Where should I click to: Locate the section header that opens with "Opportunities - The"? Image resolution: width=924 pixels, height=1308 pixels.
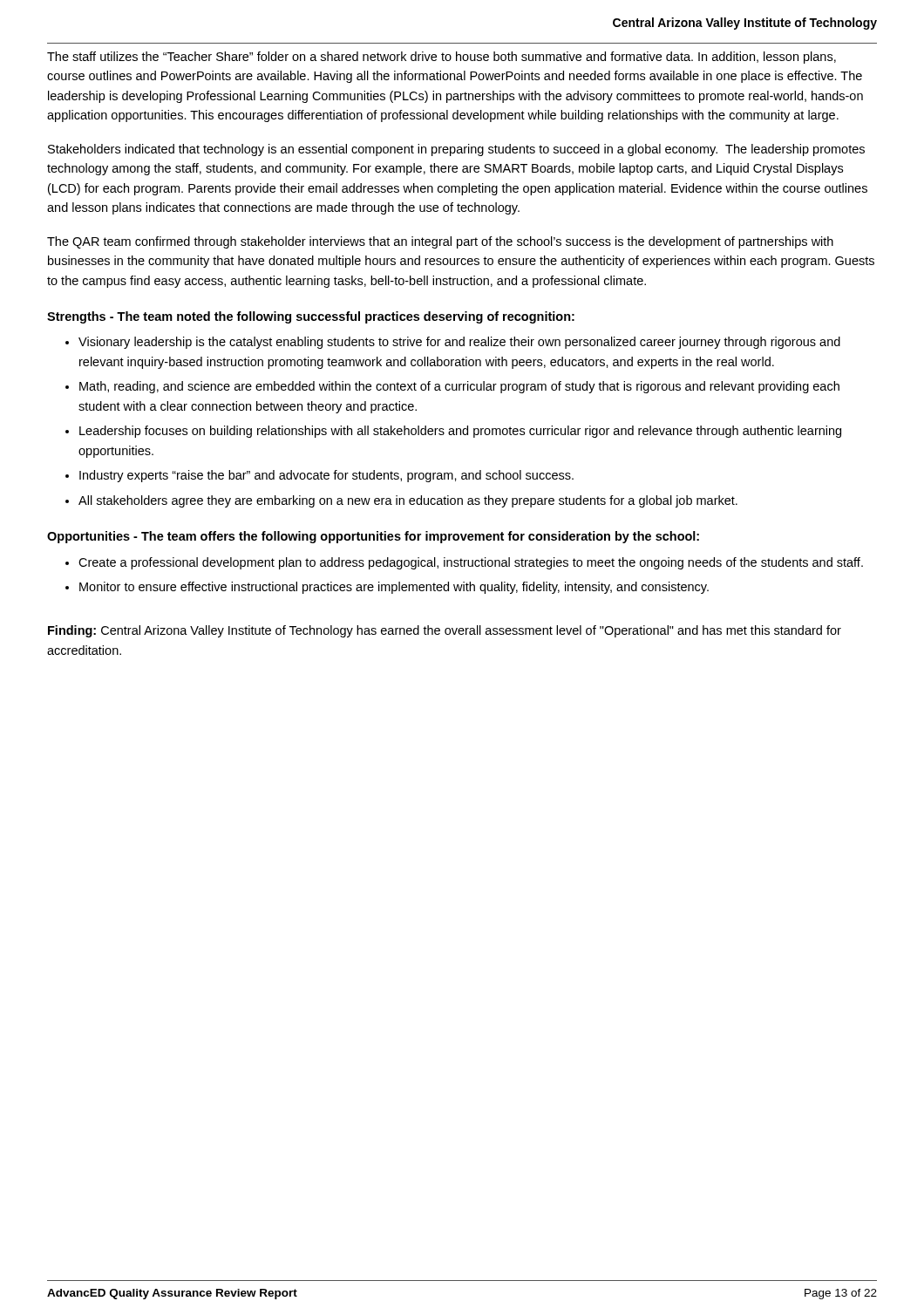click(x=374, y=536)
